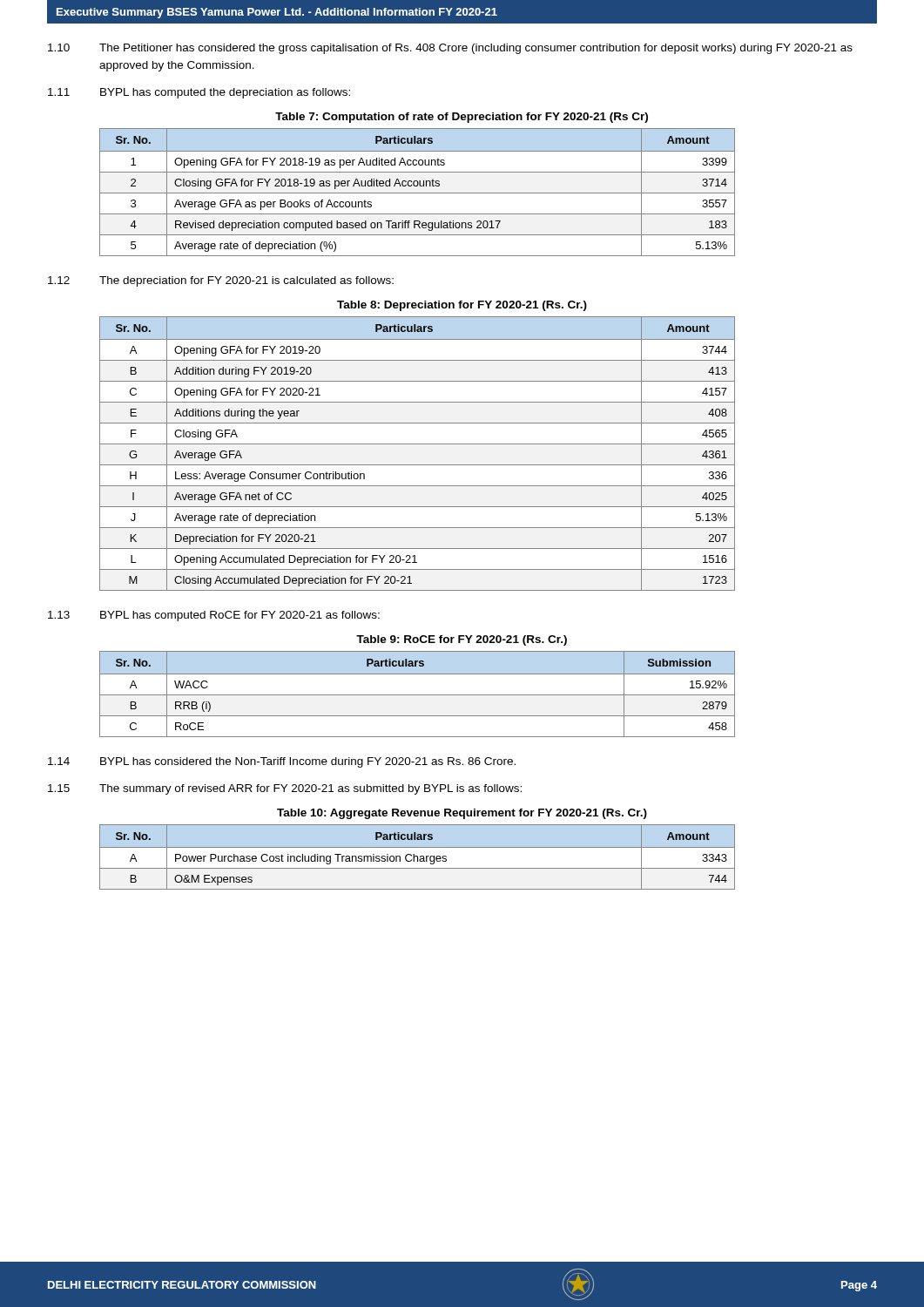Locate the list item that says "14 BYPL has considered the Non-Tariff Income during"
The height and width of the screenshot is (1307, 924).
tap(462, 762)
